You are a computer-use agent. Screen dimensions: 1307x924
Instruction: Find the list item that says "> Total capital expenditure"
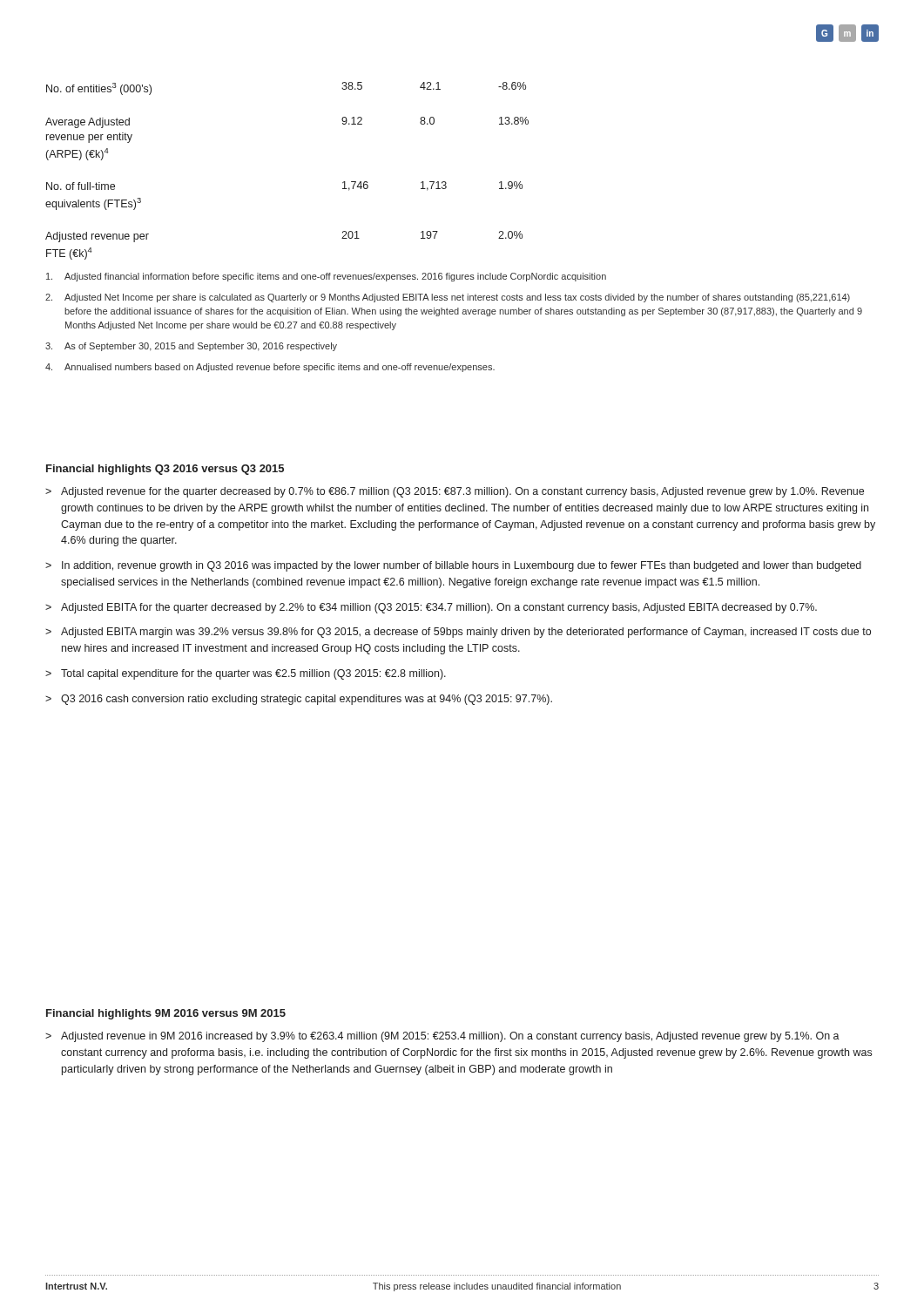coord(246,674)
